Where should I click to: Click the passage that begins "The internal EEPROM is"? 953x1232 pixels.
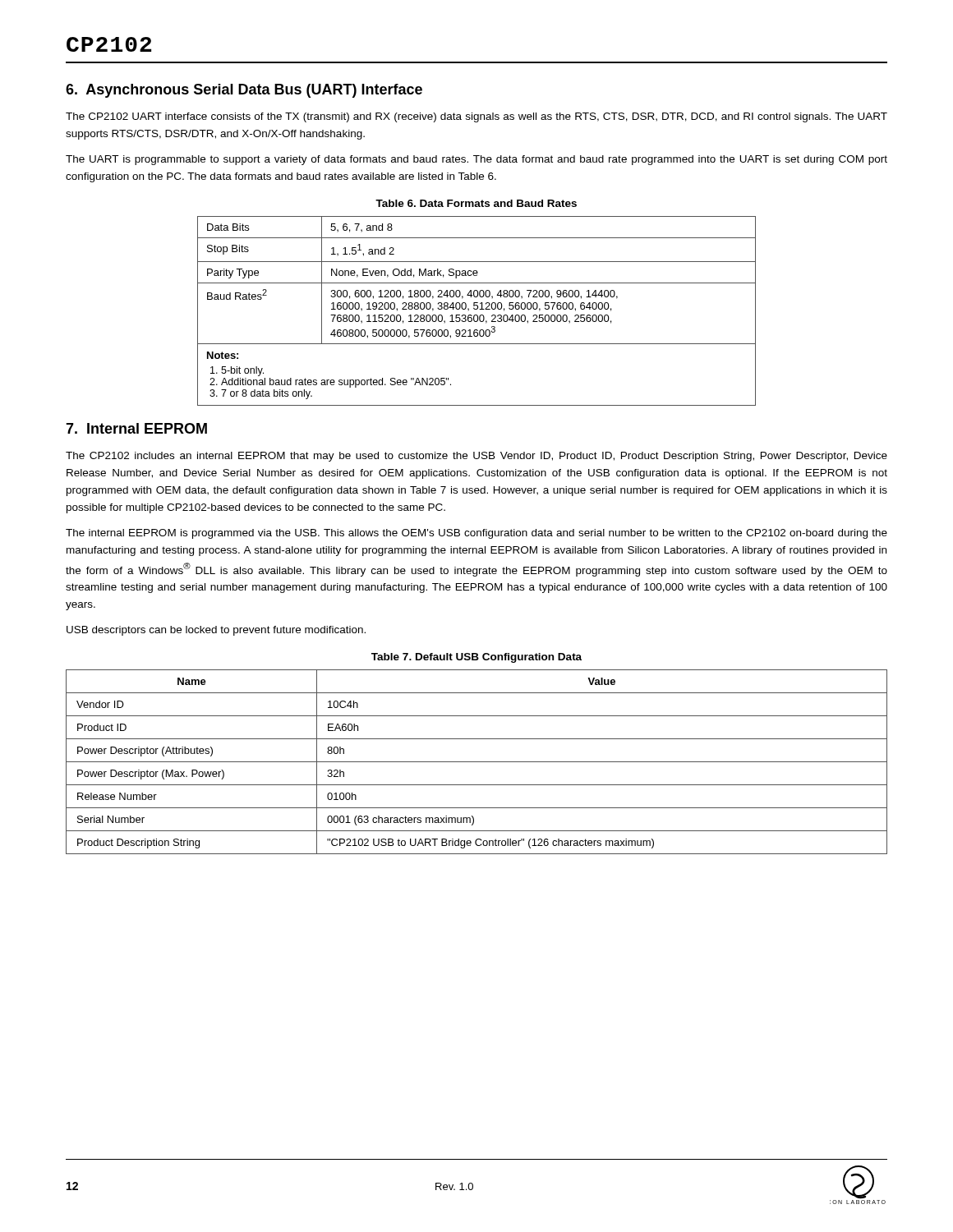coord(476,569)
